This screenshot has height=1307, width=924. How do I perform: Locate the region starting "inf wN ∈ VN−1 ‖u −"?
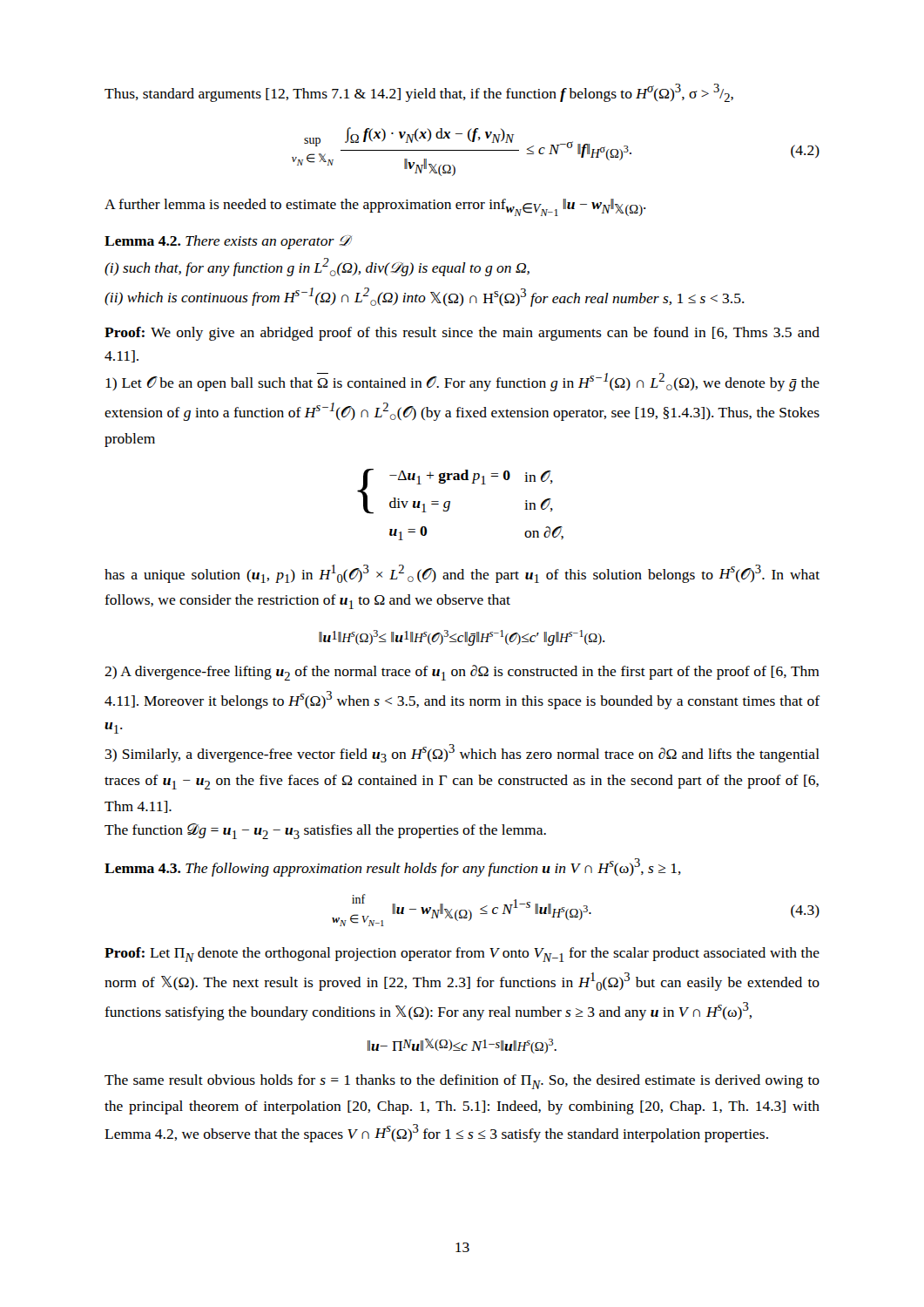(462, 910)
